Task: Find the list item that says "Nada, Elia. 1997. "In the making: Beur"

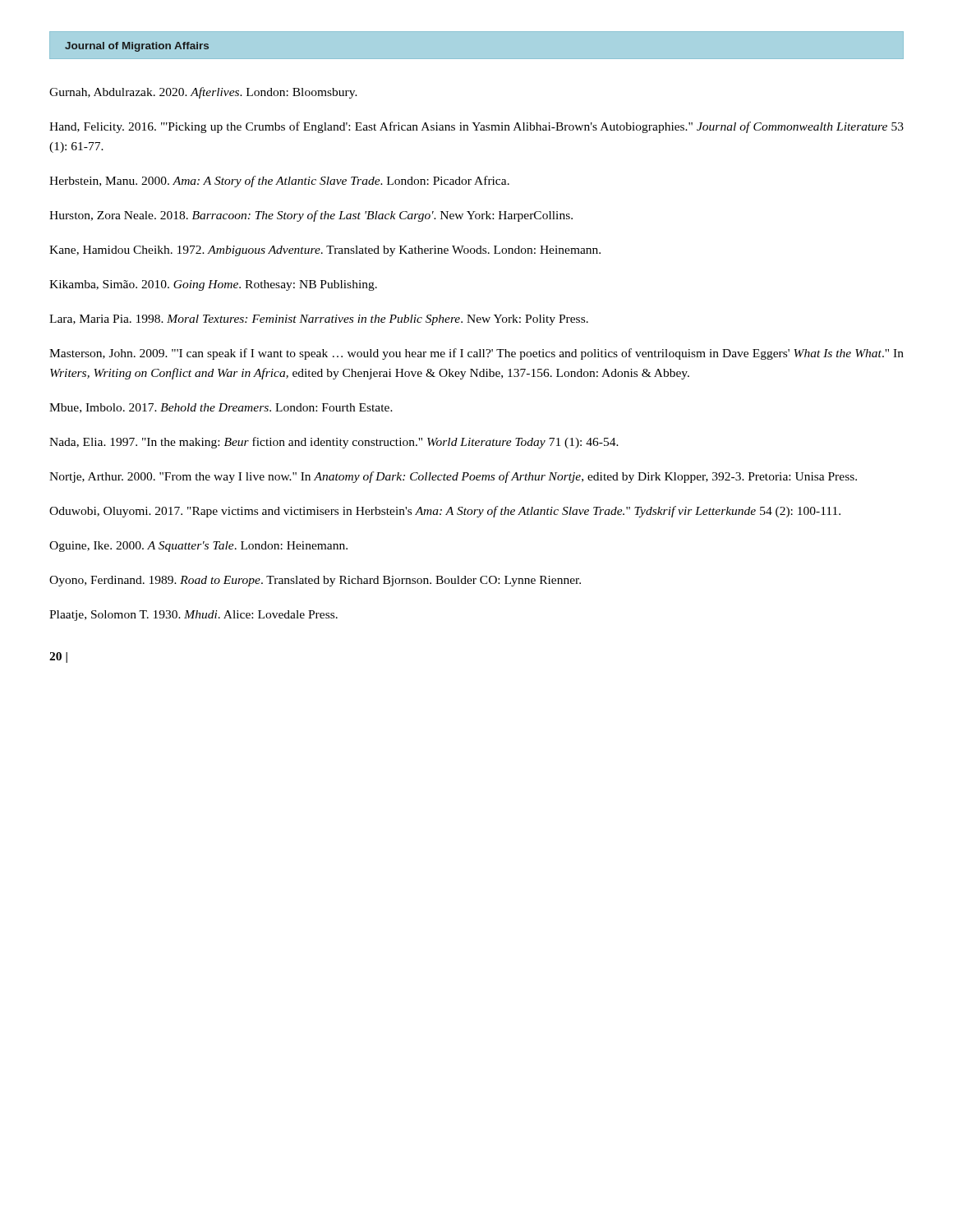Action: click(334, 442)
